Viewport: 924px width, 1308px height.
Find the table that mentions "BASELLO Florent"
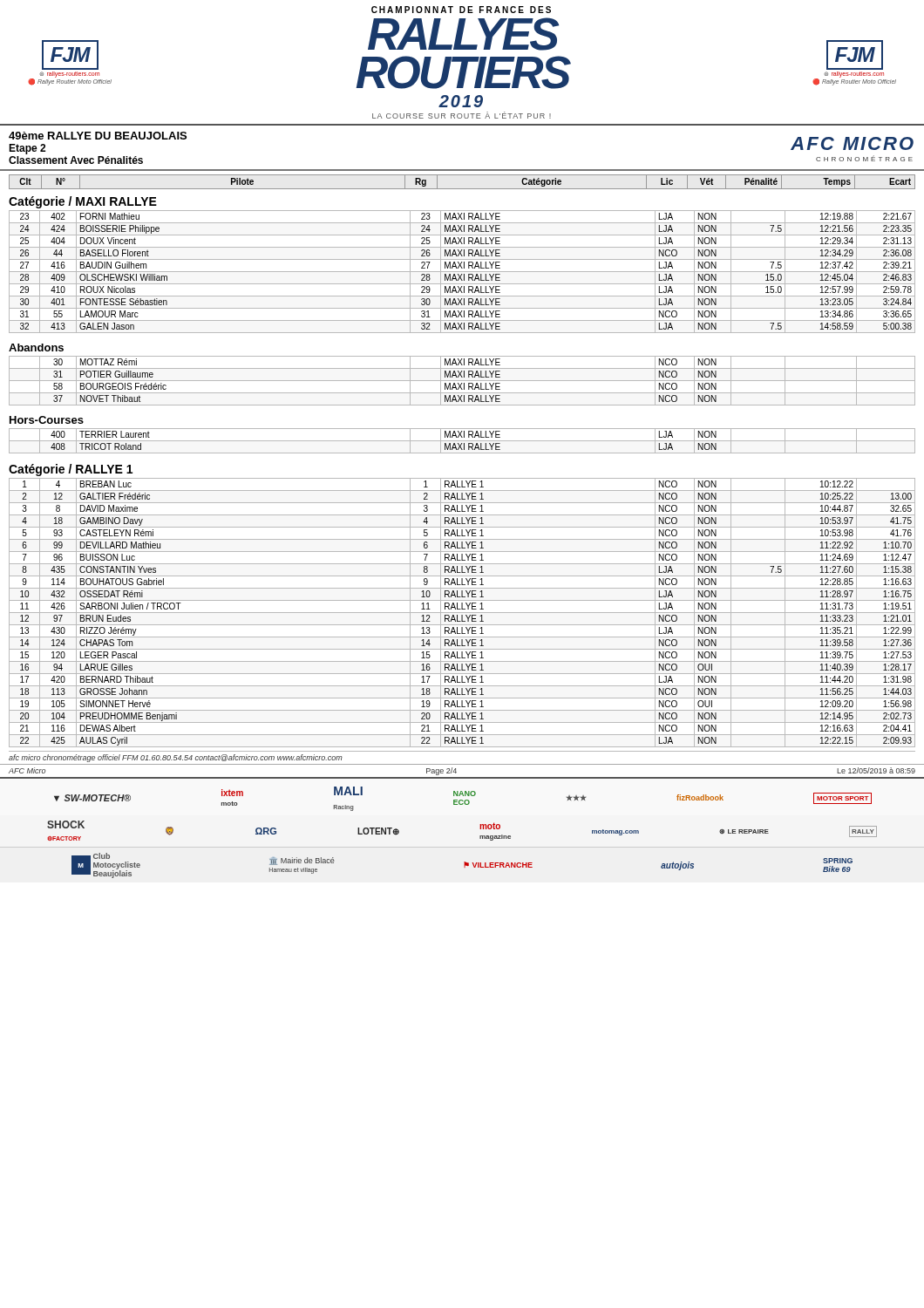click(462, 272)
